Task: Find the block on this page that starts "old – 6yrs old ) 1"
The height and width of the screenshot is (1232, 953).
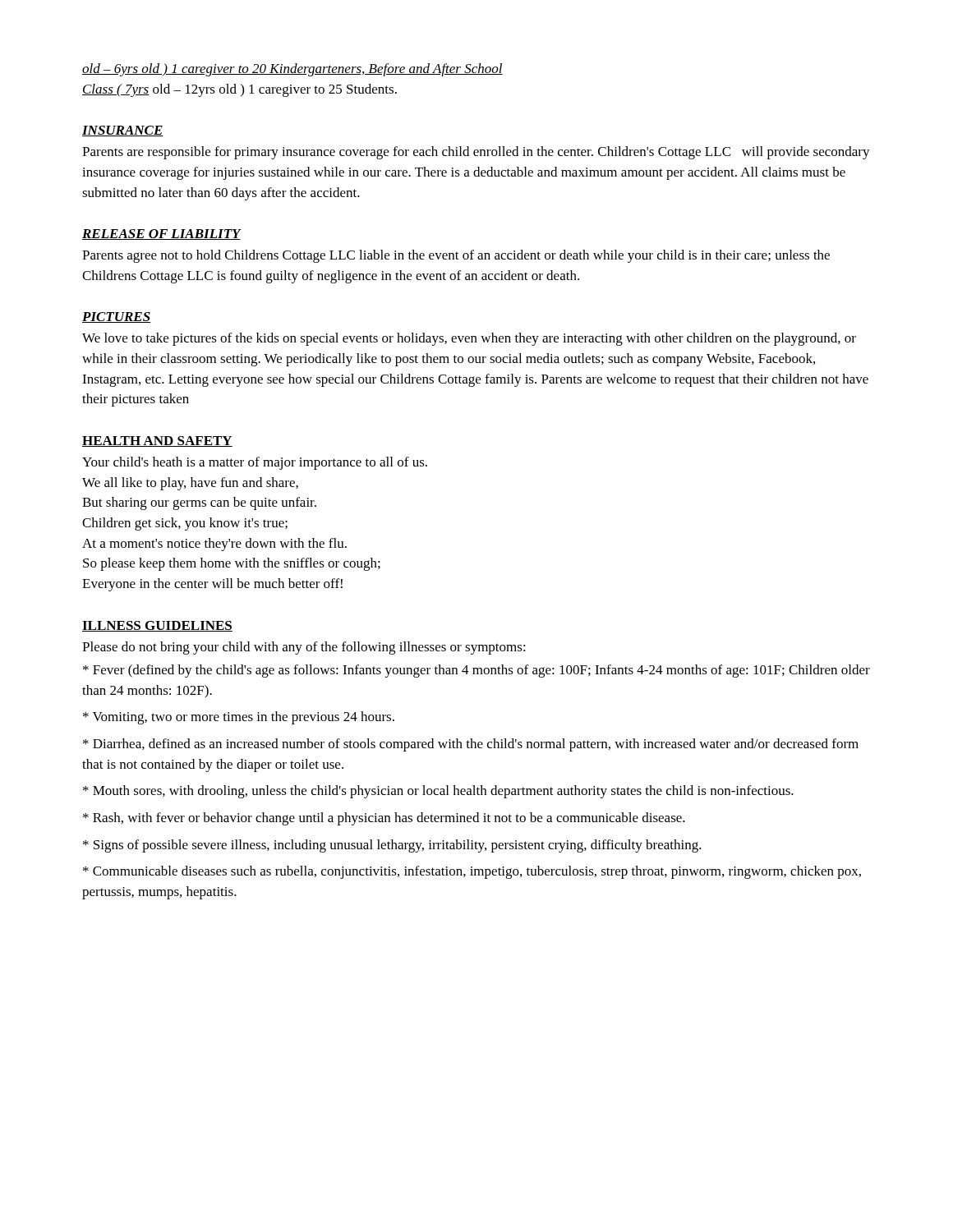Action: click(x=476, y=79)
